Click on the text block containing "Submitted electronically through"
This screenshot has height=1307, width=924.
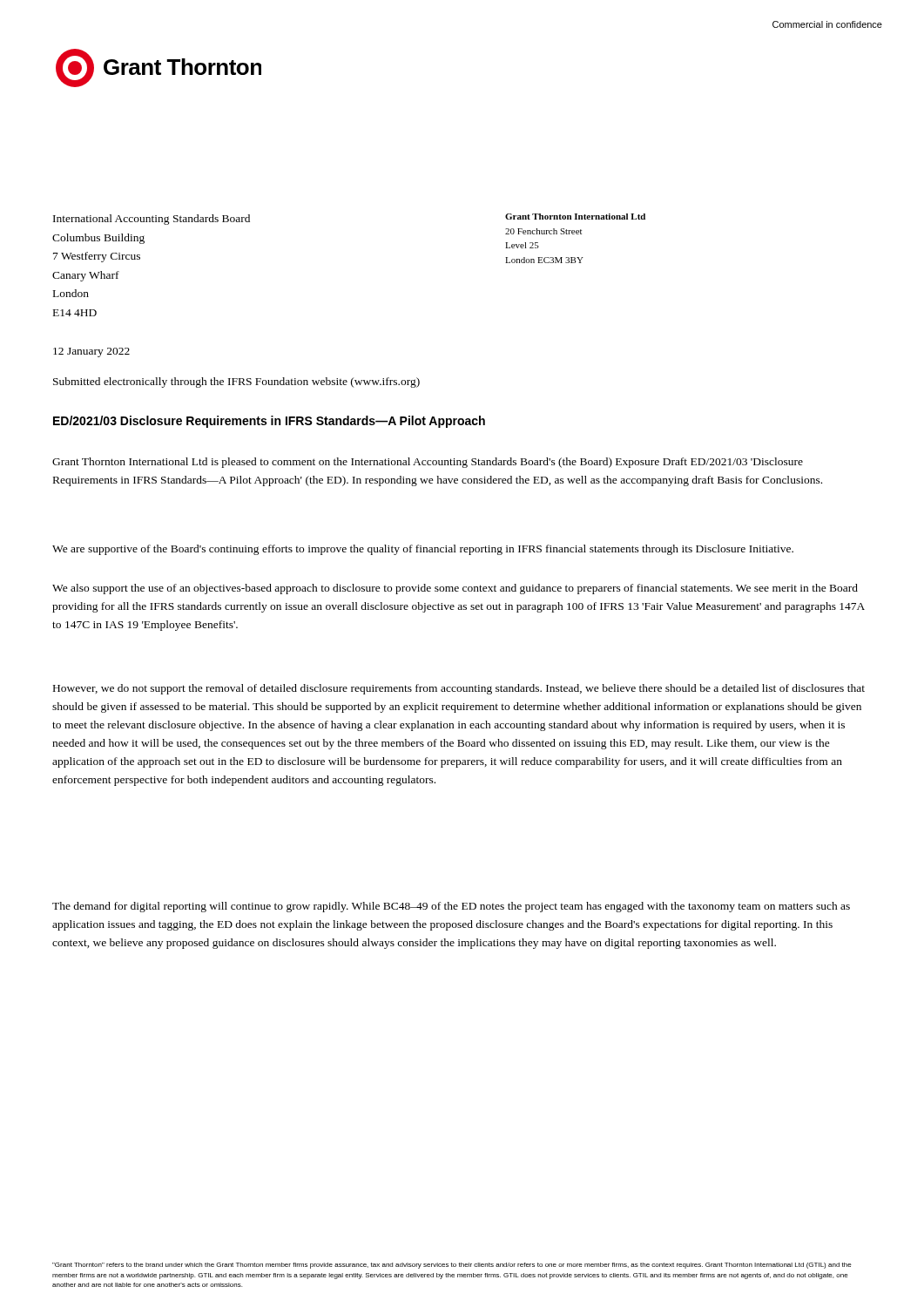pyautogui.click(x=236, y=381)
